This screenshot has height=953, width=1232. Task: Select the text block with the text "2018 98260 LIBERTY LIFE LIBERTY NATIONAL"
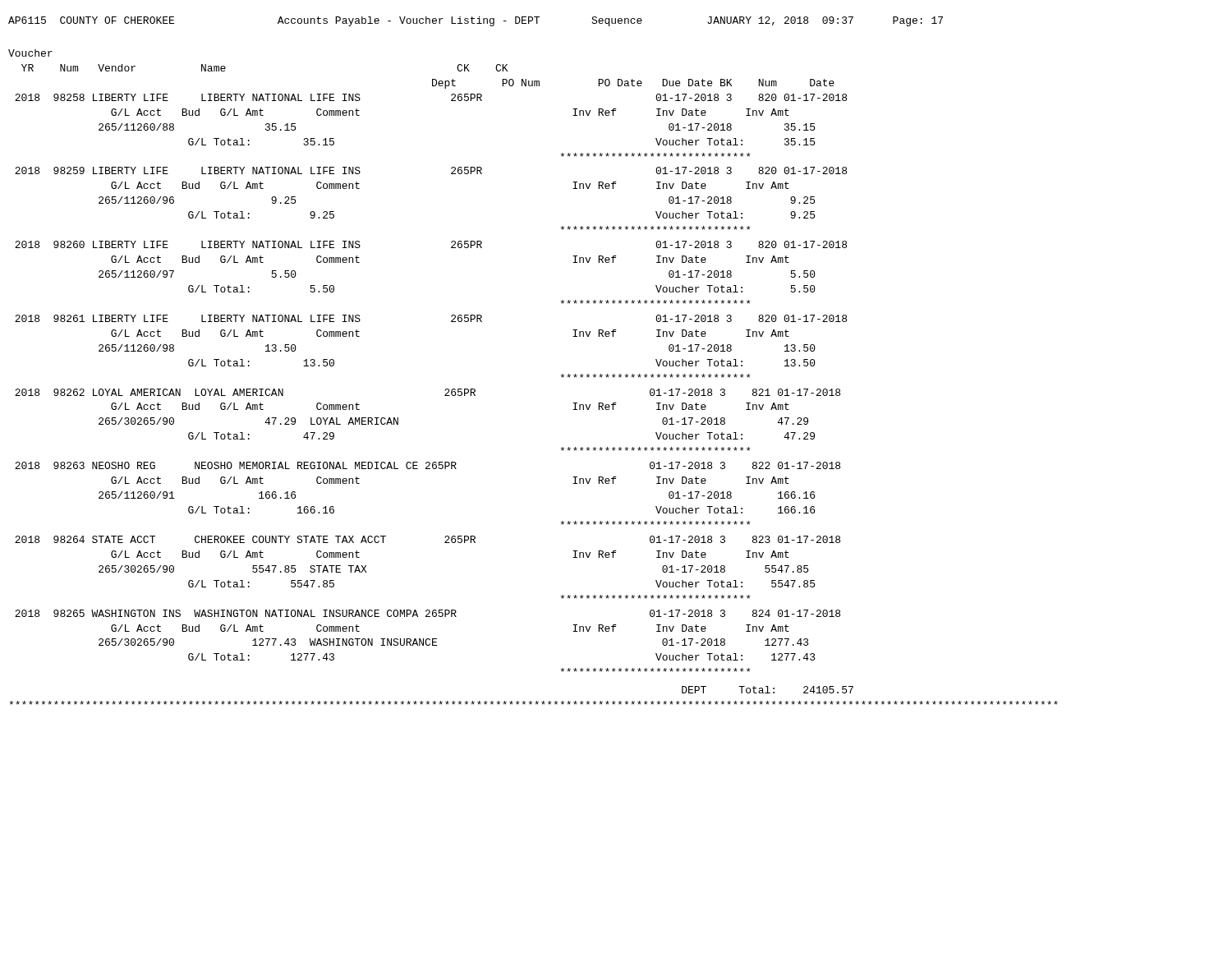pos(616,246)
